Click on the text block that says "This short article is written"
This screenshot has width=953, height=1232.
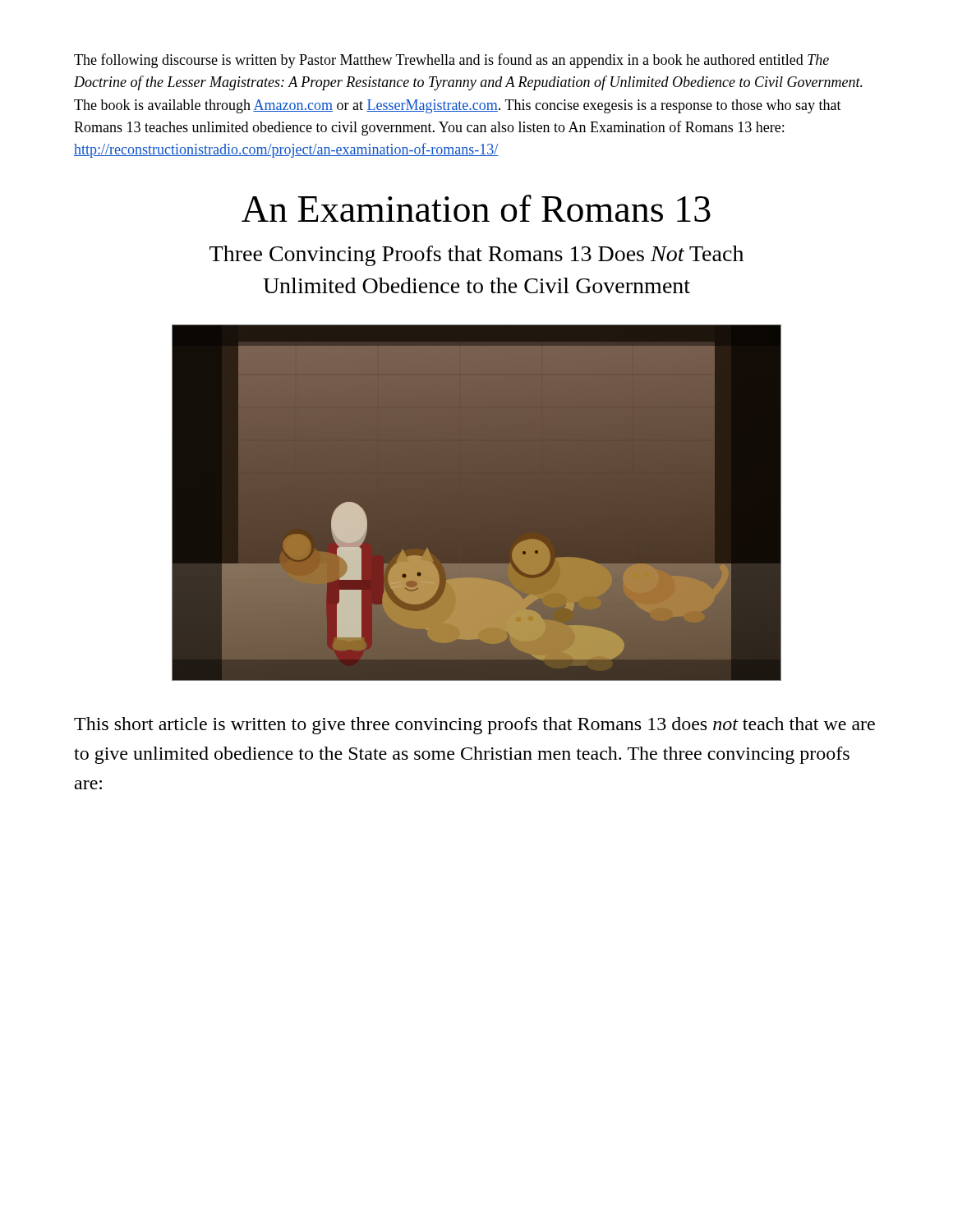[475, 753]
